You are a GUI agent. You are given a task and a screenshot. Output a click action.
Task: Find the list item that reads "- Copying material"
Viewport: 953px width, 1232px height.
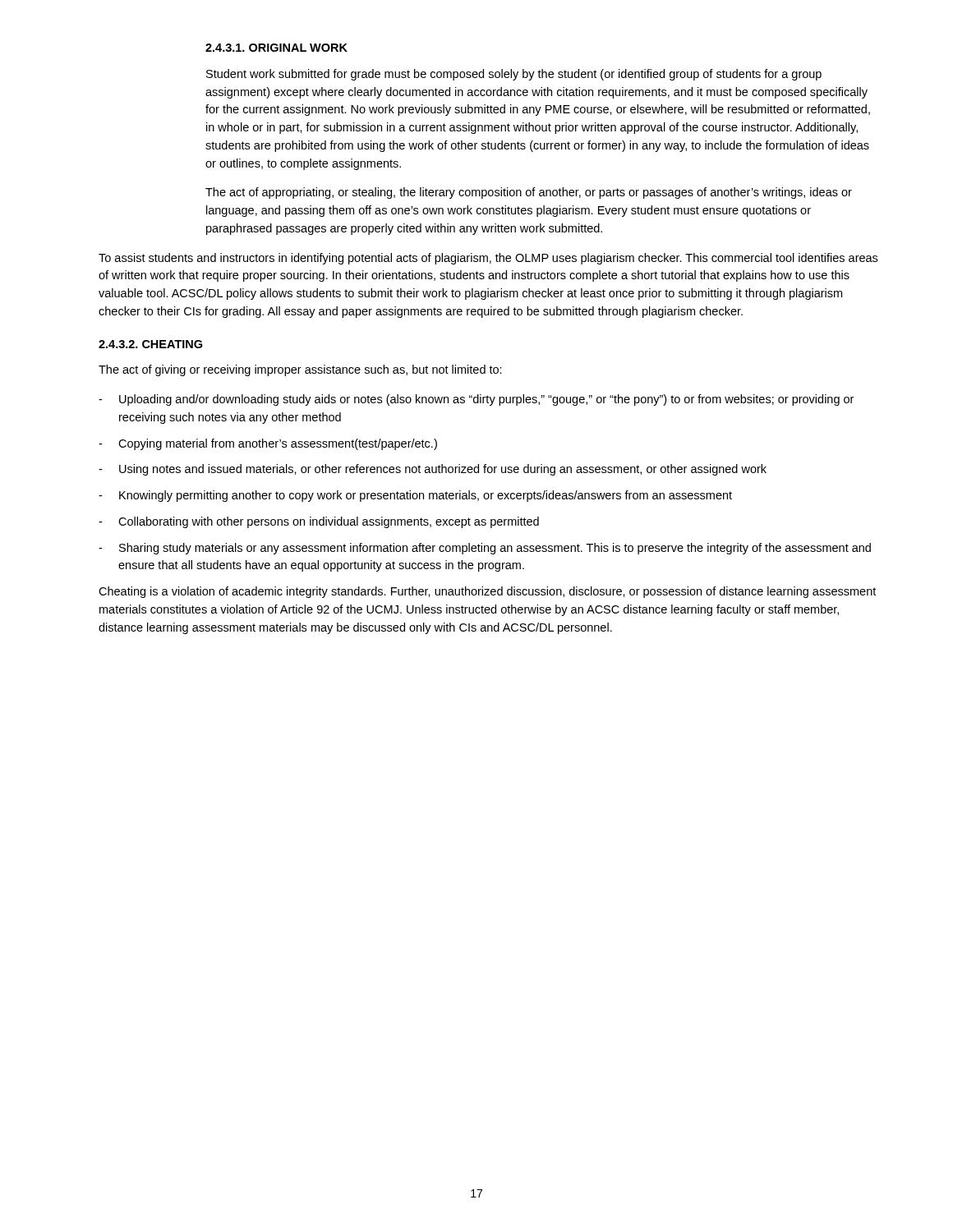tap(268, 444)
